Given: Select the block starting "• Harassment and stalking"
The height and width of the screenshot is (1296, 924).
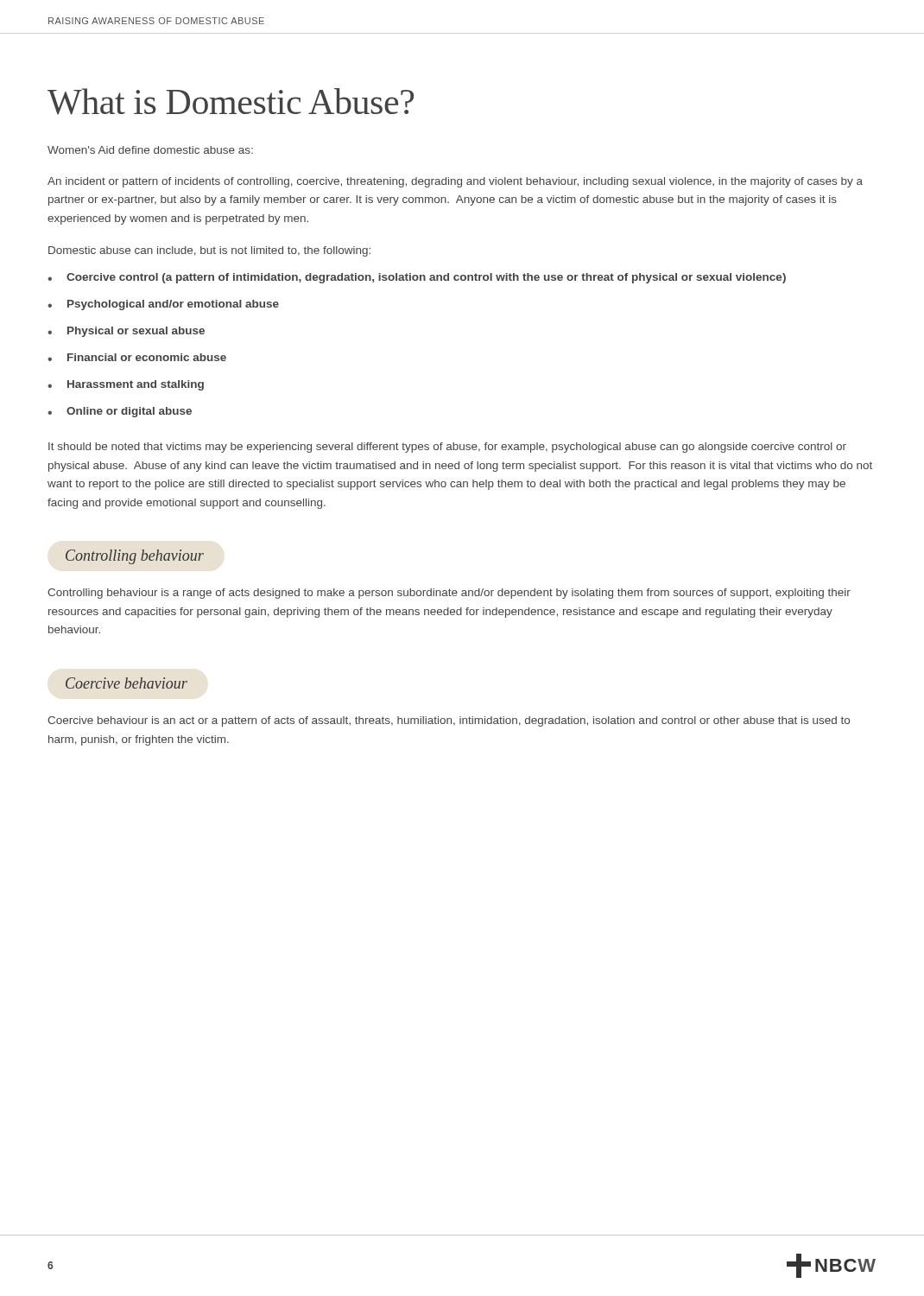Looking at the screenshot, I should [x=126, y=385].
